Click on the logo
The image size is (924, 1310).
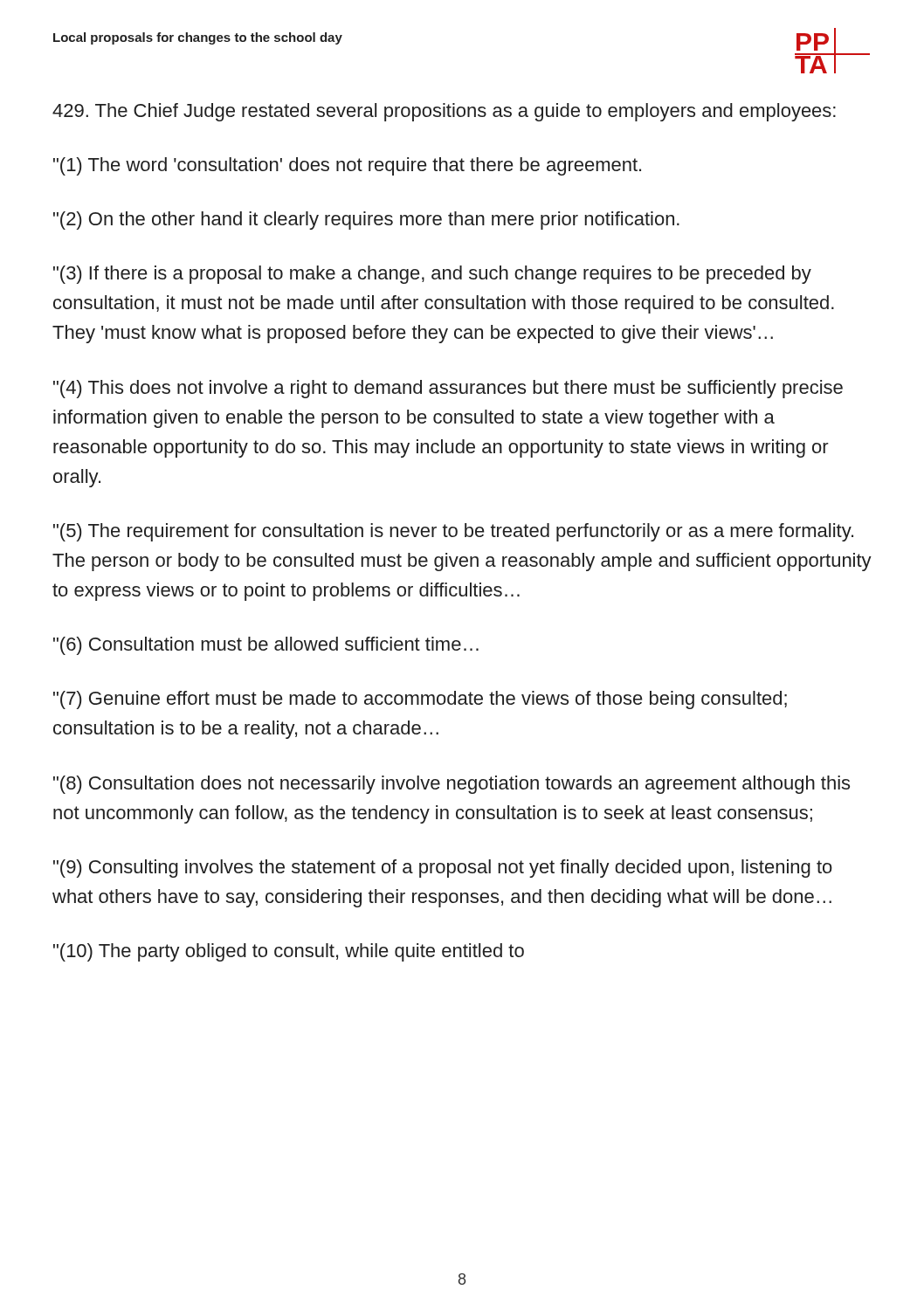pyautogui.click(x=832, y=52)
